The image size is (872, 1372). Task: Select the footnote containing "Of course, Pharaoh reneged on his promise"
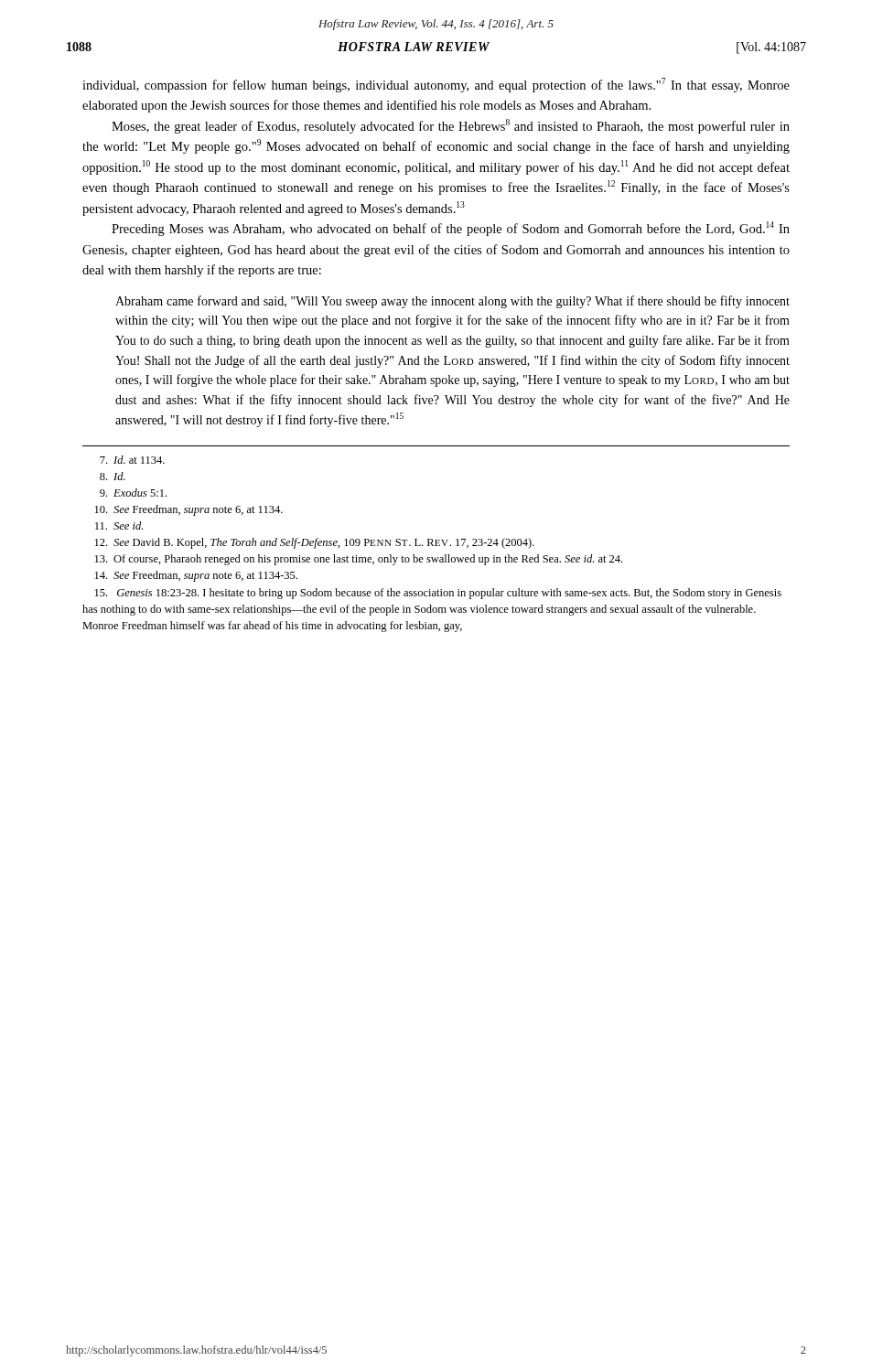point(436,559)
